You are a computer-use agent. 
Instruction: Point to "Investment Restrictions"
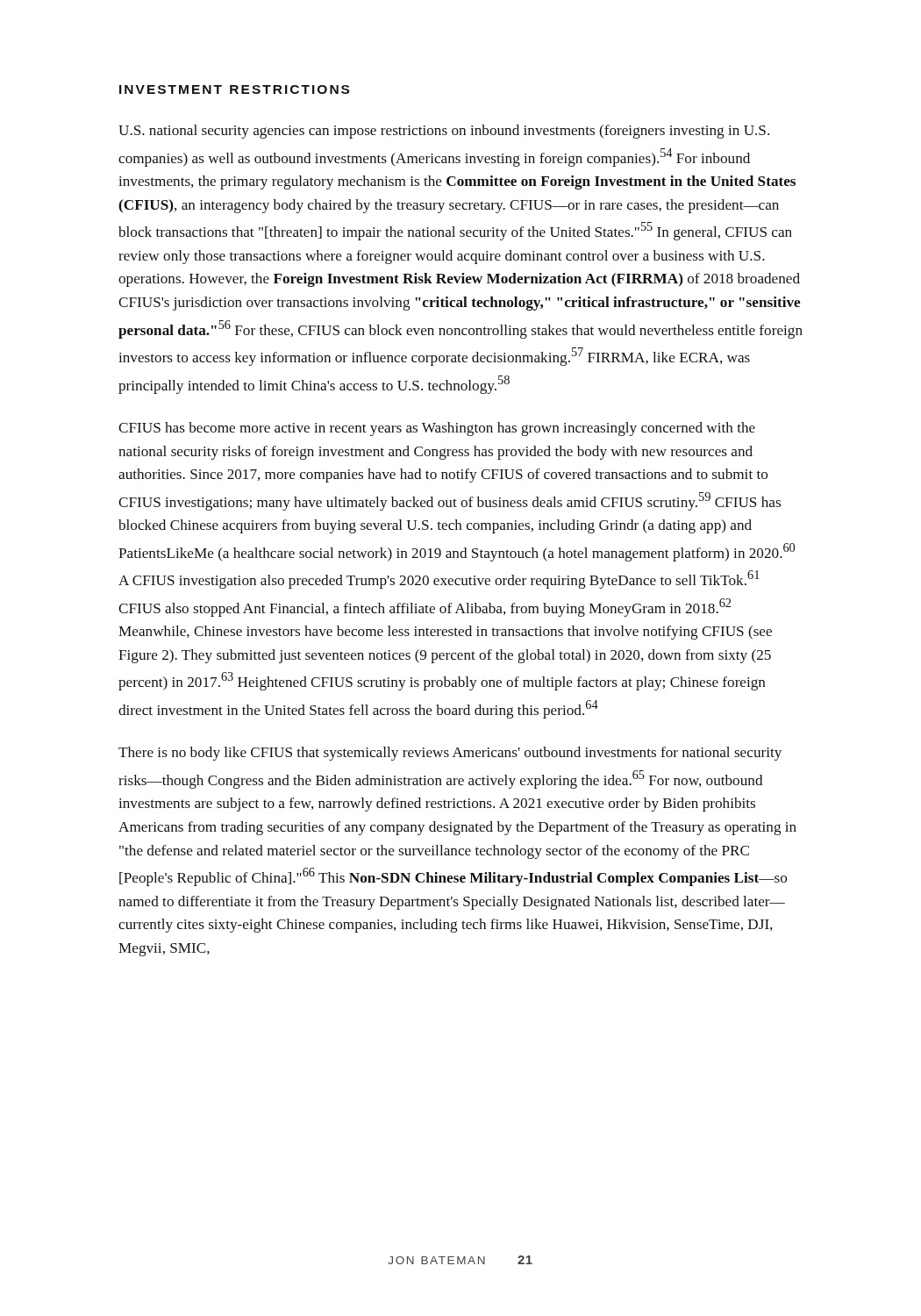point(235,89)
